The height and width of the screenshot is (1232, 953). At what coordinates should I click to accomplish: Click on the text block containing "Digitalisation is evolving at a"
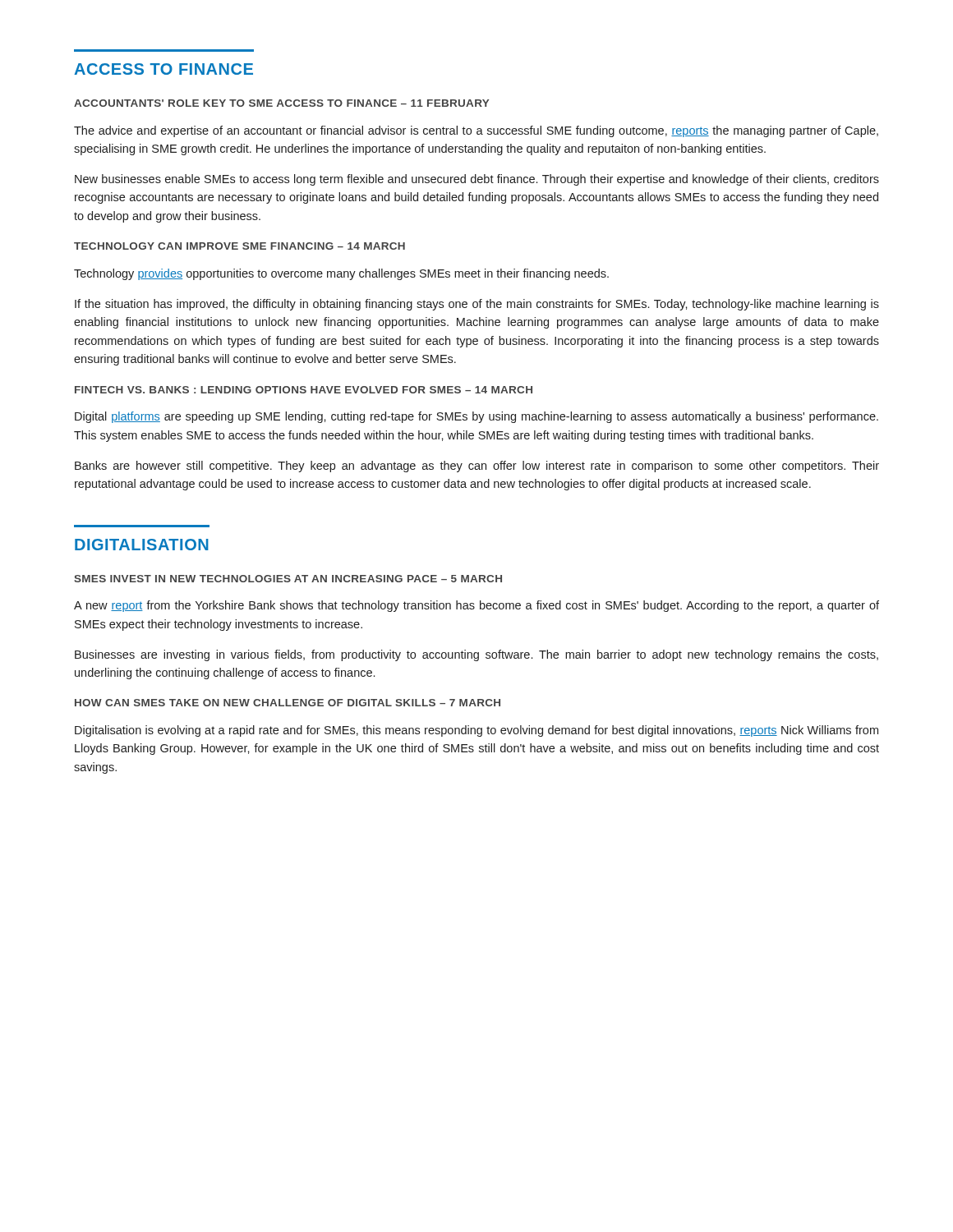(x=476, y=749)
